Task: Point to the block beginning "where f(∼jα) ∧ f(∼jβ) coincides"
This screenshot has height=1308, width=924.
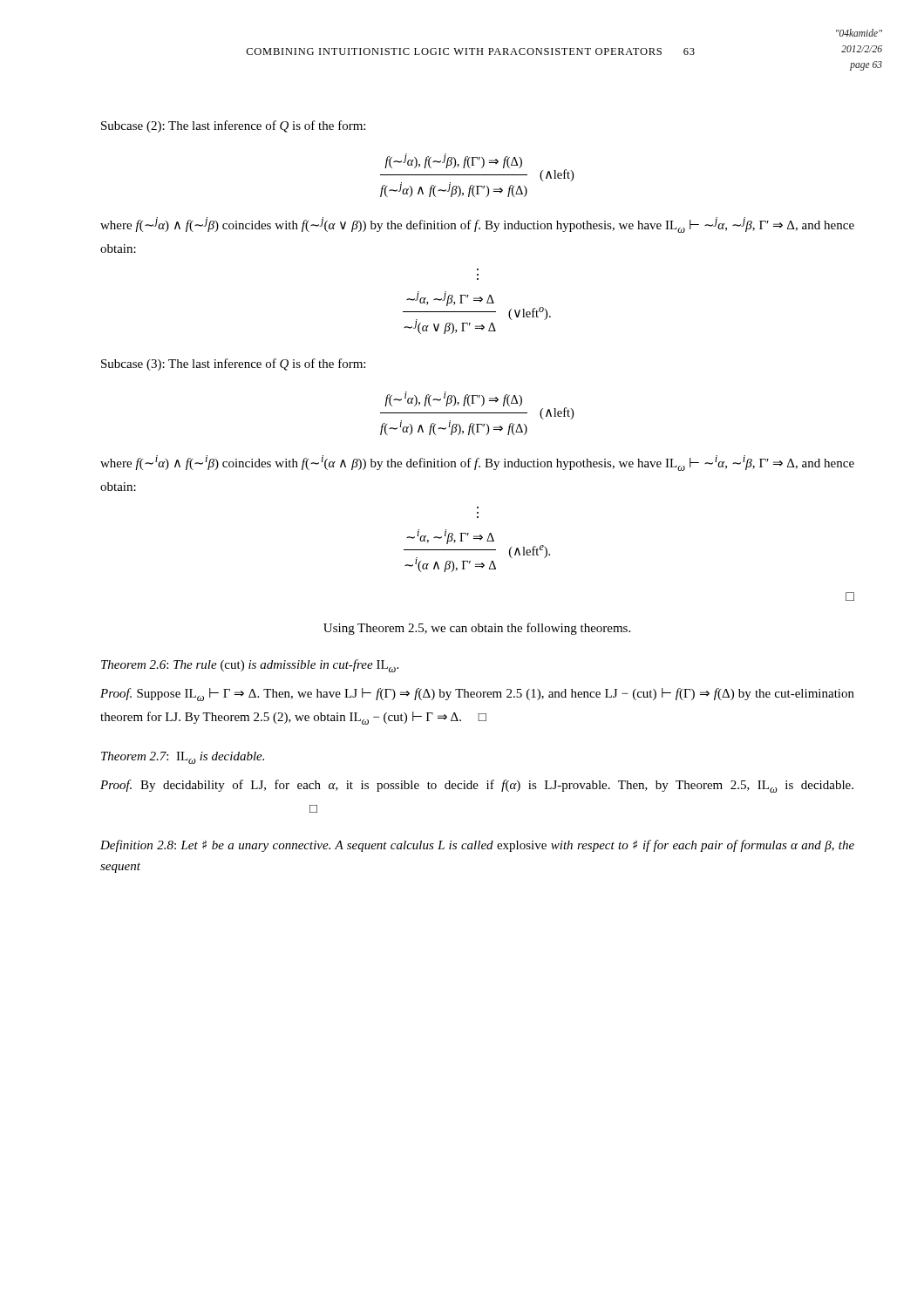Action: point(477,235)
